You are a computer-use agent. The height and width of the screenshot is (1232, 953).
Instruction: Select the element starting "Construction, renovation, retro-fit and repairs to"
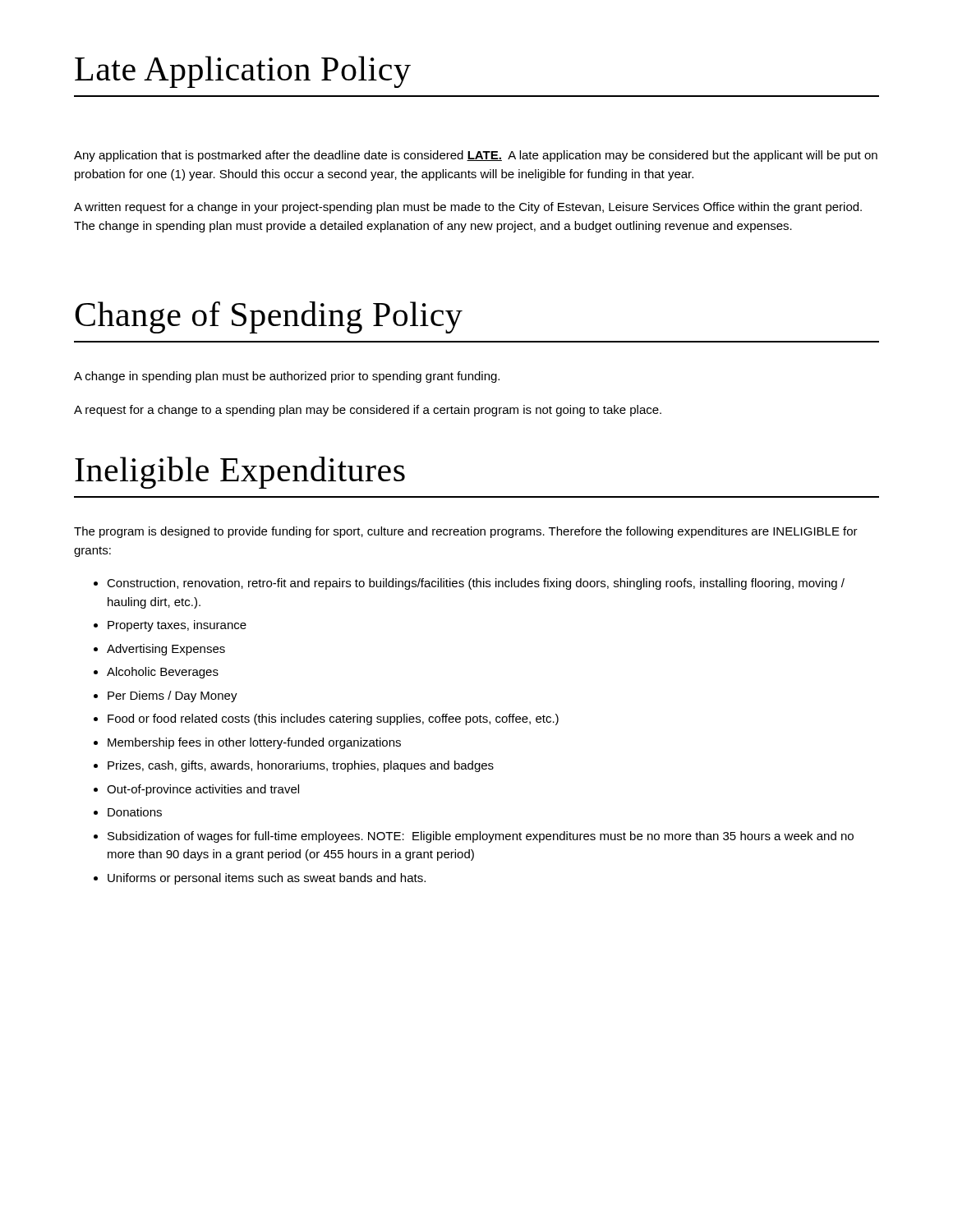pos(476,592)
